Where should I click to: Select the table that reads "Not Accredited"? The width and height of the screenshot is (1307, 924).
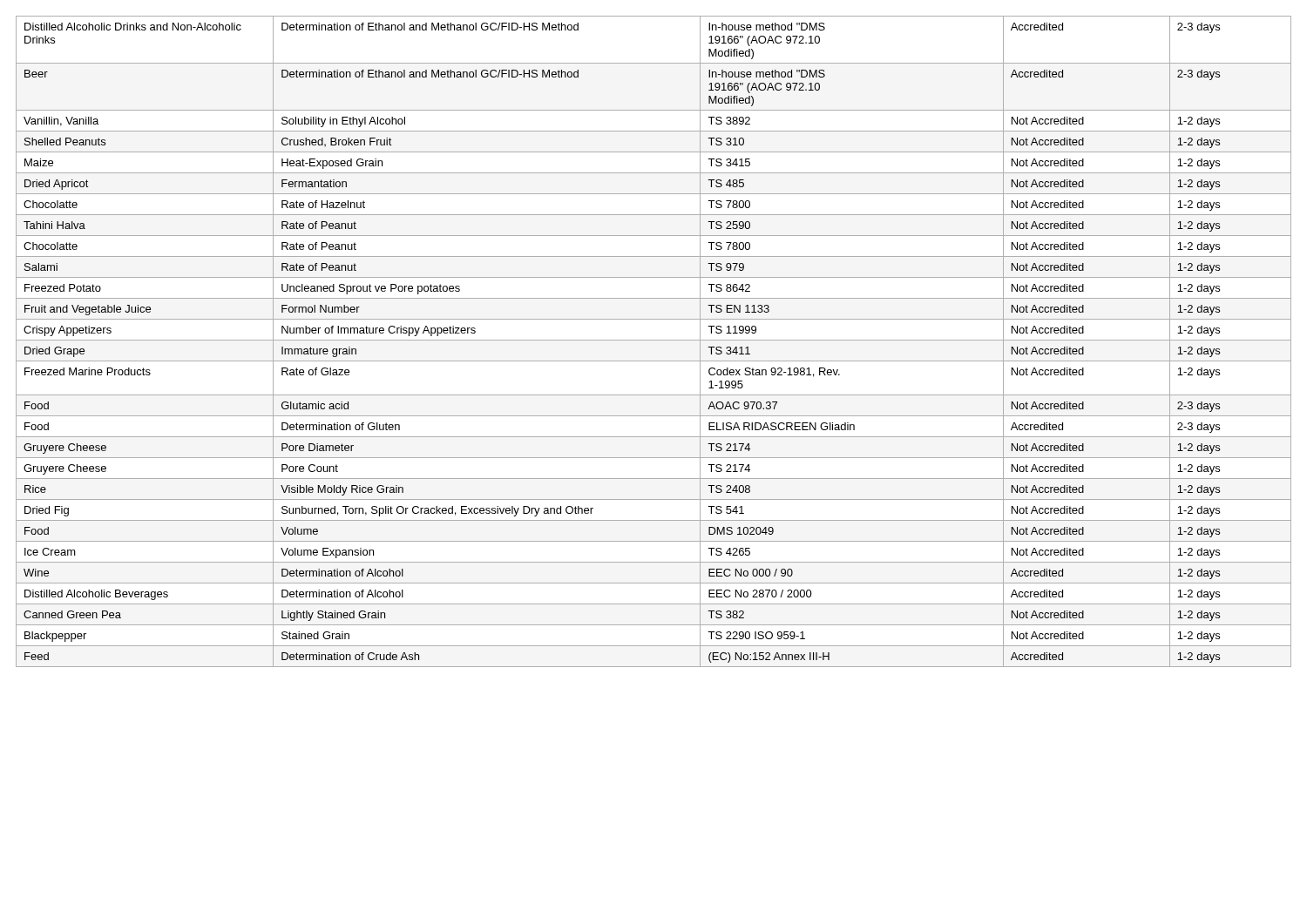click(x=654, y=341)
